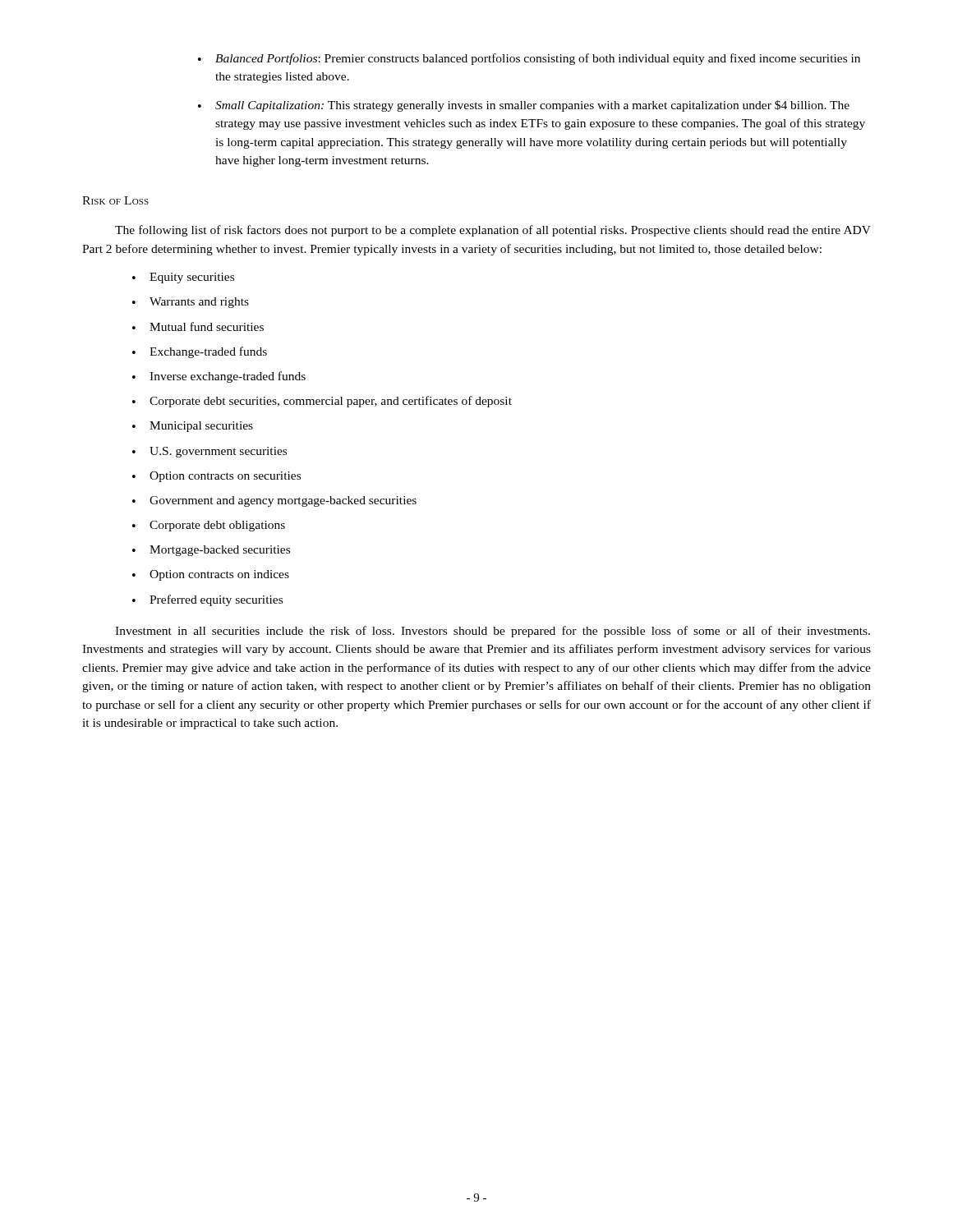Viewport: 953px width, 1232px height.
Task: Select the block starting "• Government and agency"
Action: 274,501
